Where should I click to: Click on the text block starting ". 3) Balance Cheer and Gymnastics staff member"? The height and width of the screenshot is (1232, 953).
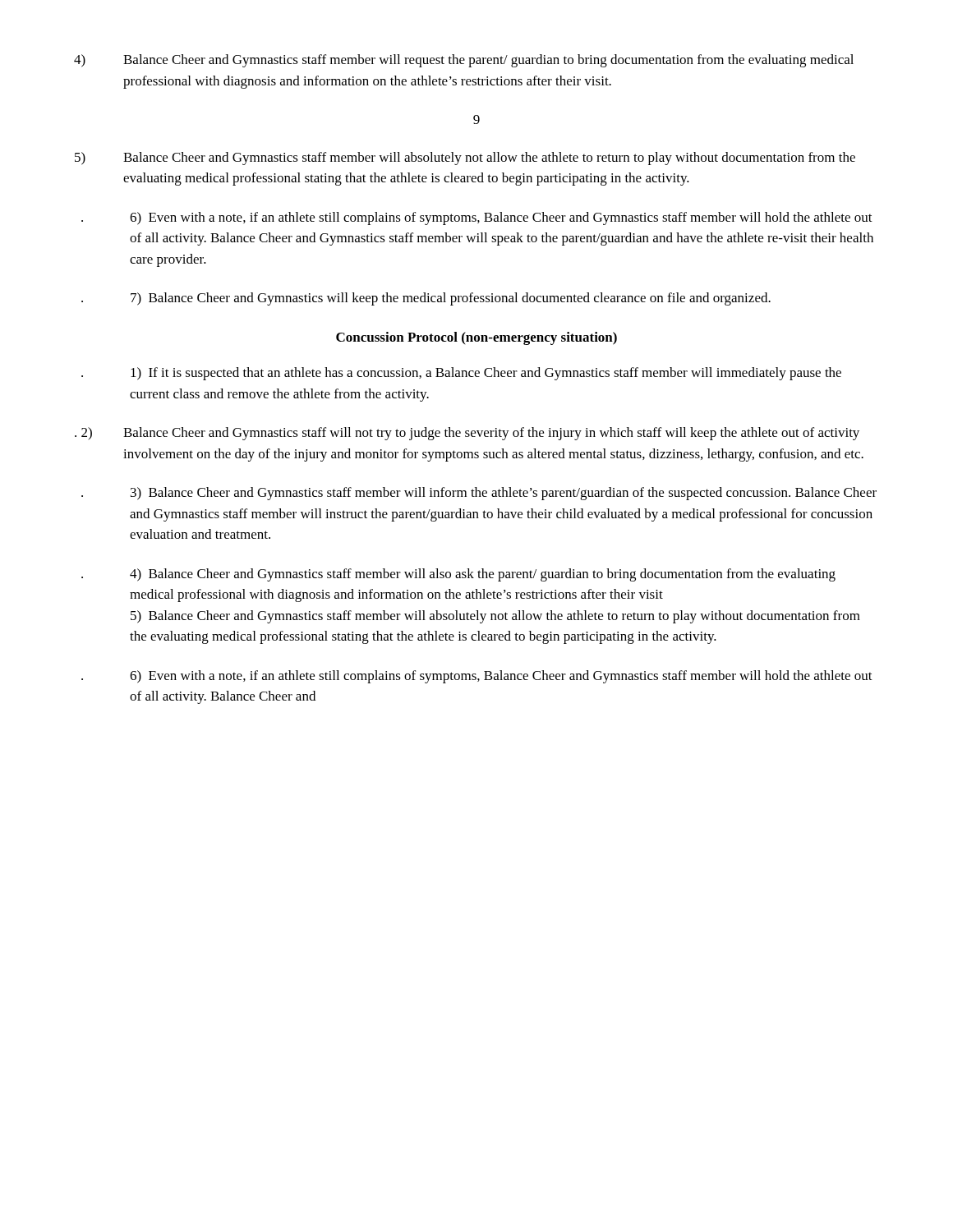[476, 513]
